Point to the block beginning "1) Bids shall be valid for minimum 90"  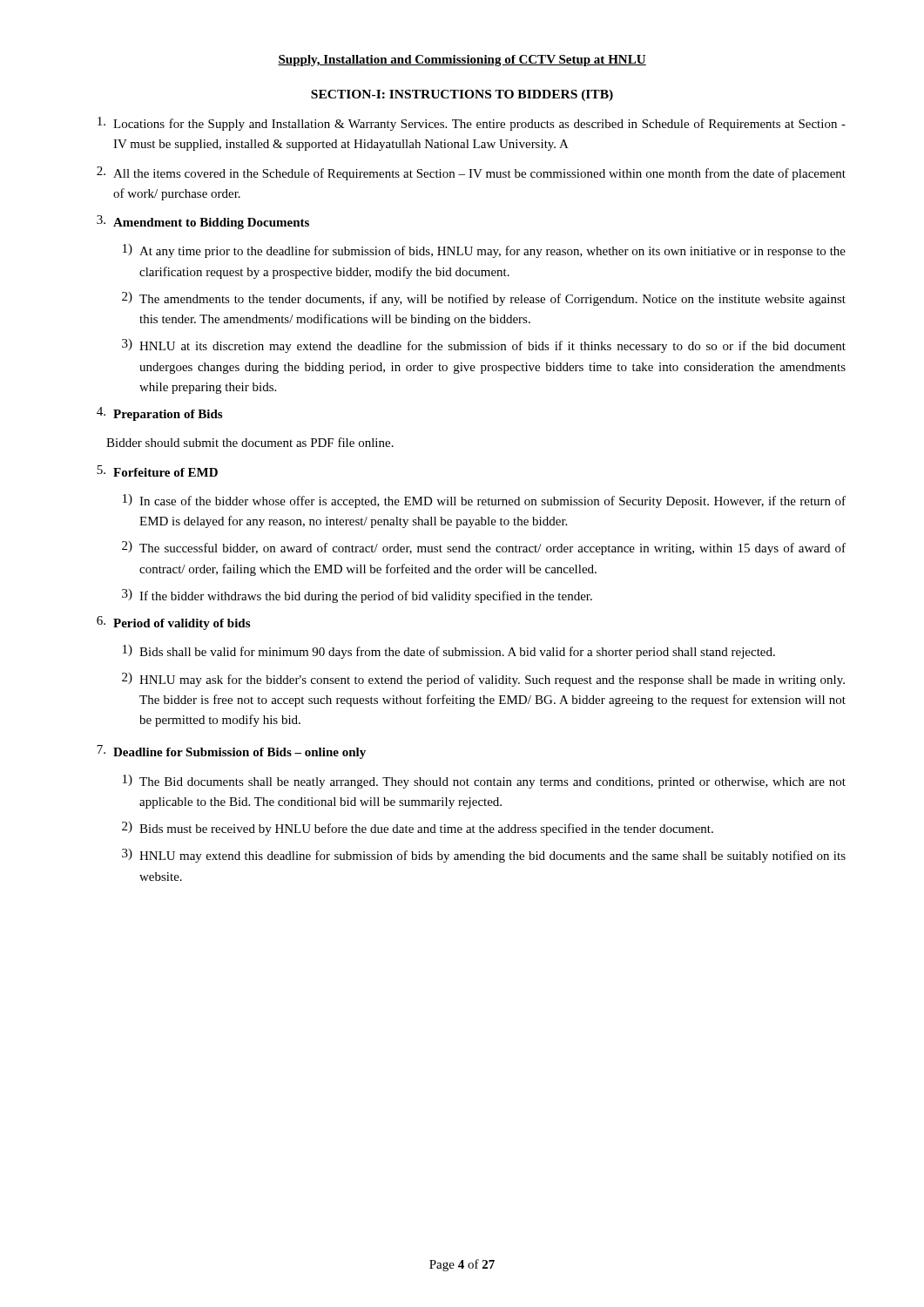pos(476,653)
